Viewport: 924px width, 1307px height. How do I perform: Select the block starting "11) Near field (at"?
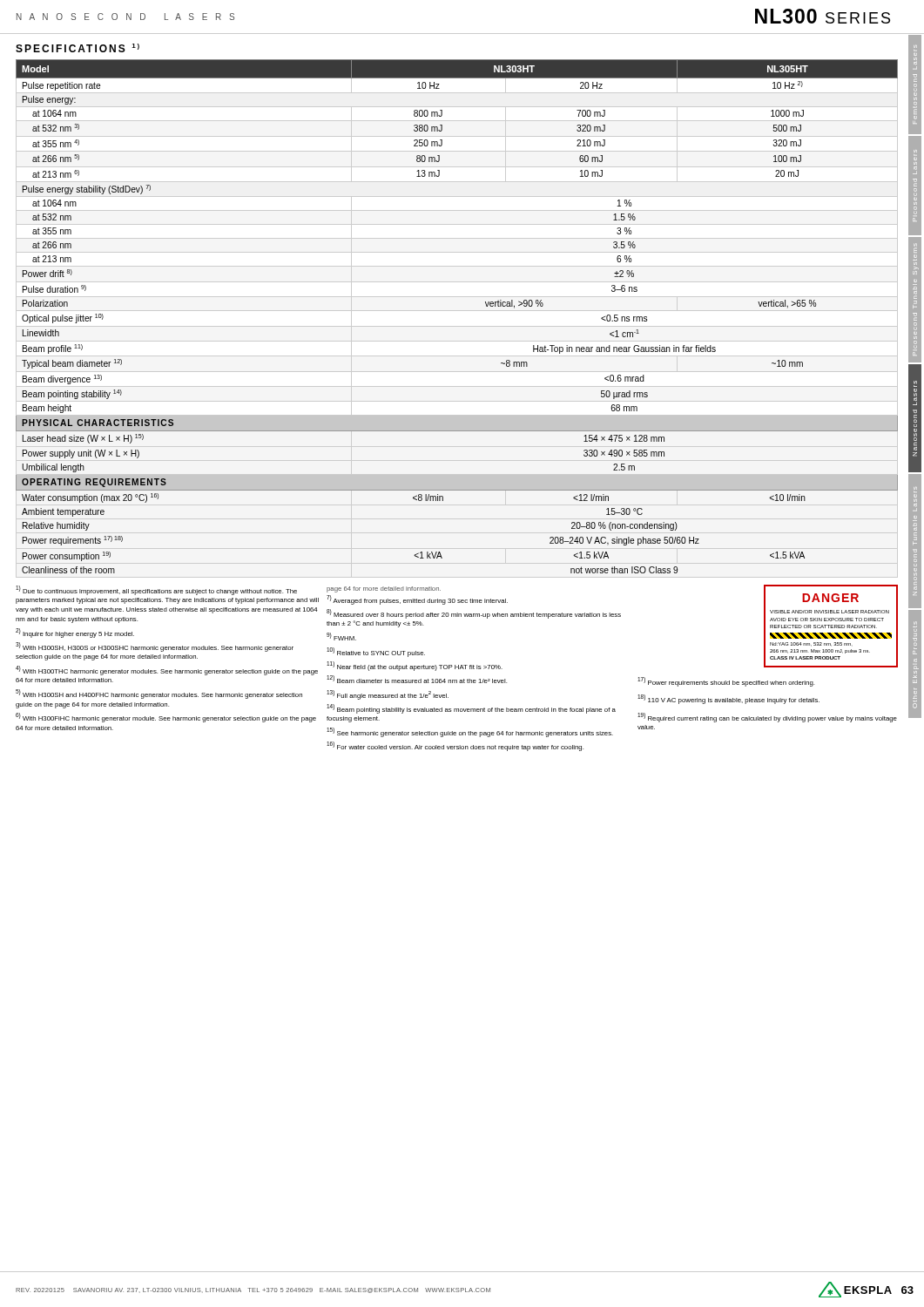tap(415, 665)
